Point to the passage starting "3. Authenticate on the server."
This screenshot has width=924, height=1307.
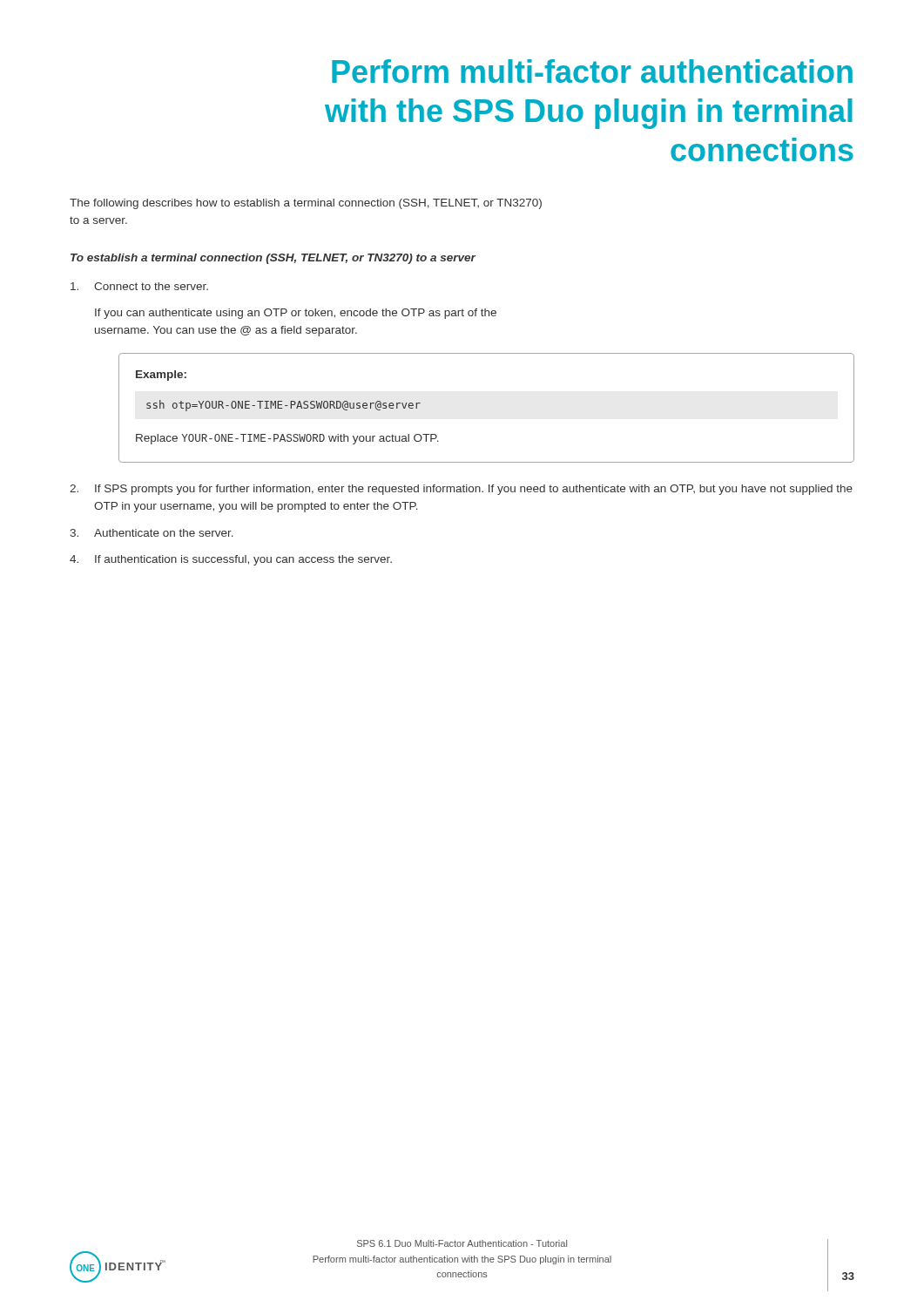[x=152, y=533]
